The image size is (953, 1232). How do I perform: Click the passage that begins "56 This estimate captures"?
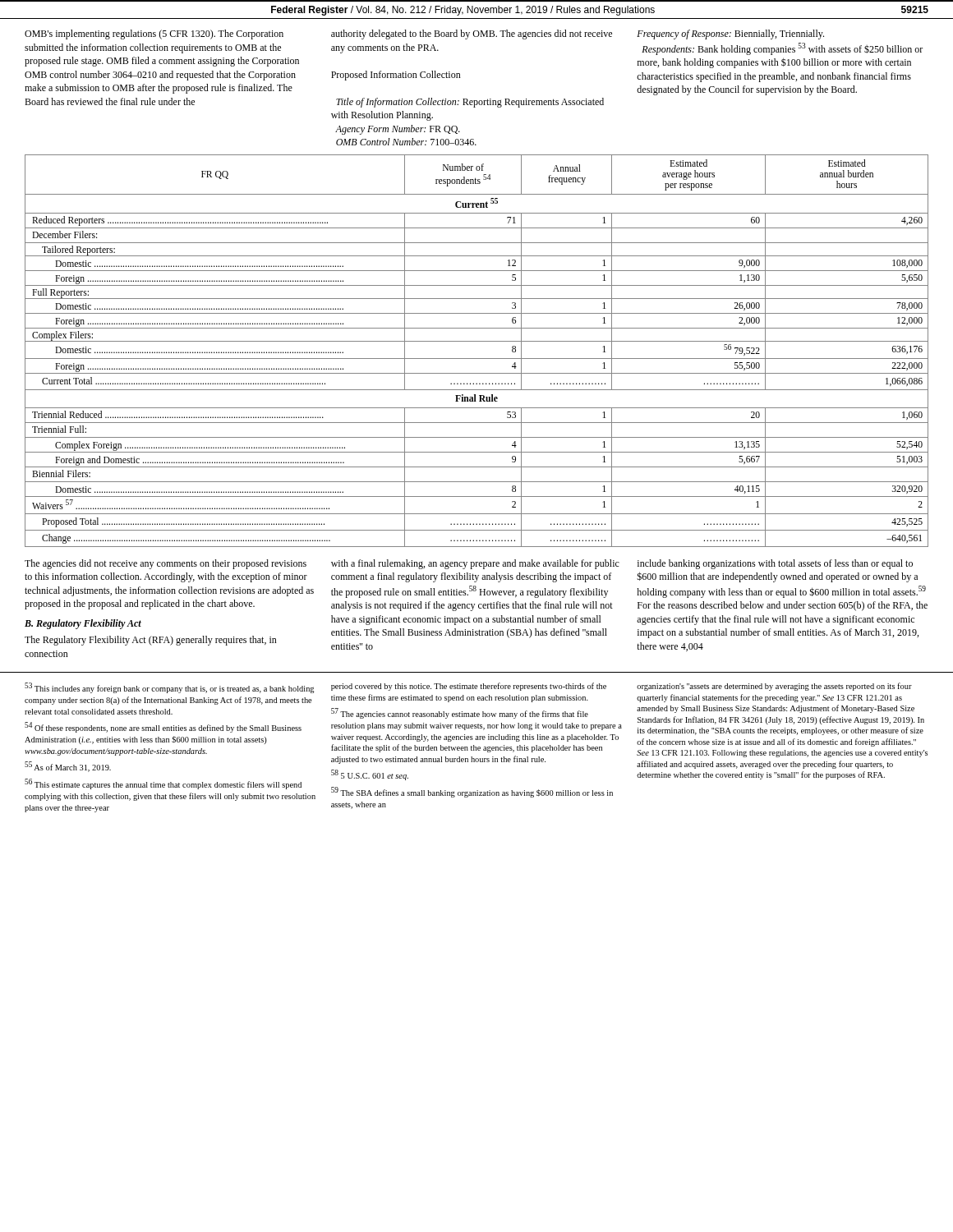(170, 795)
